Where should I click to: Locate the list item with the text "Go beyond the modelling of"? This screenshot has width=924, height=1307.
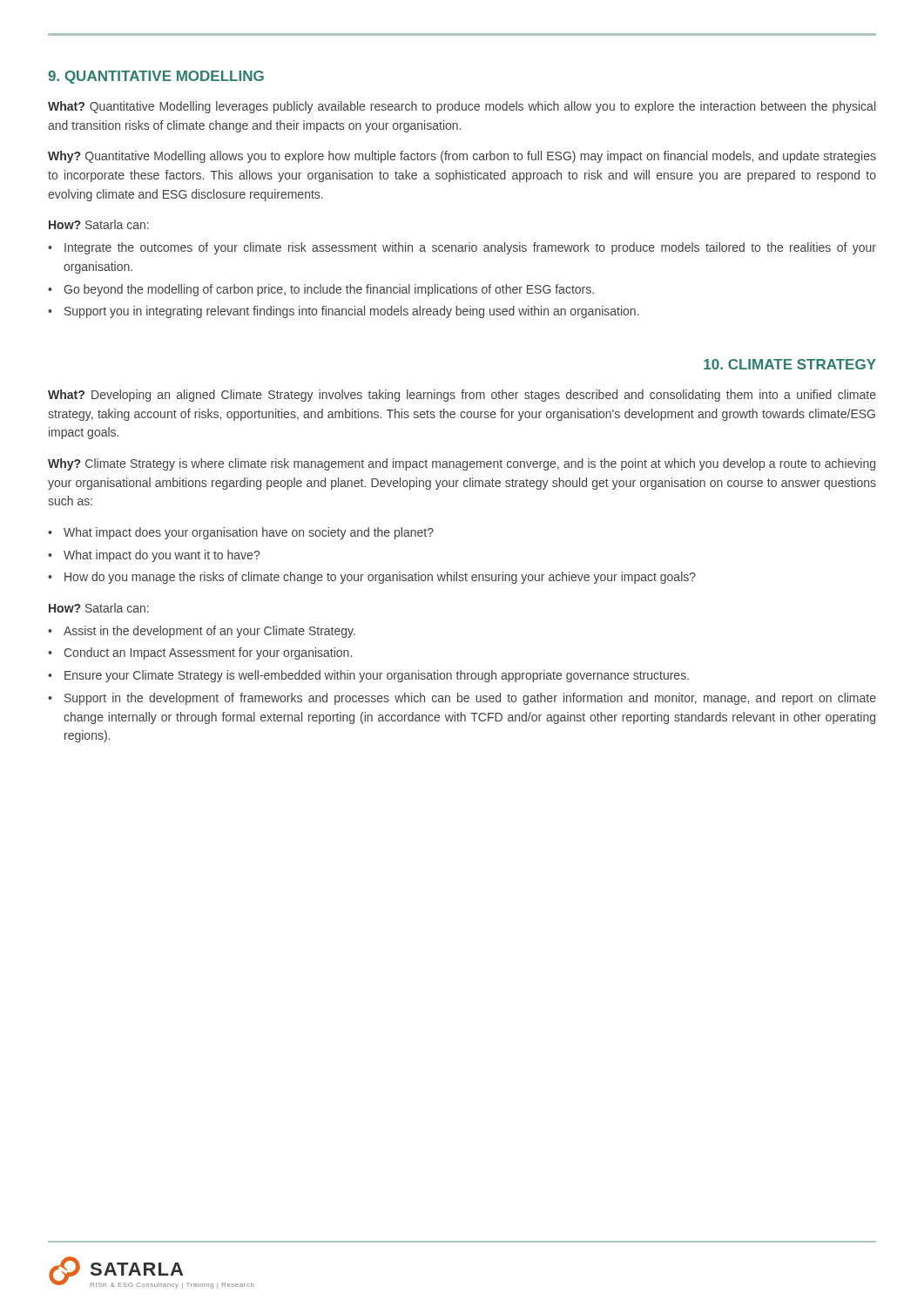[x=329, y=289]
